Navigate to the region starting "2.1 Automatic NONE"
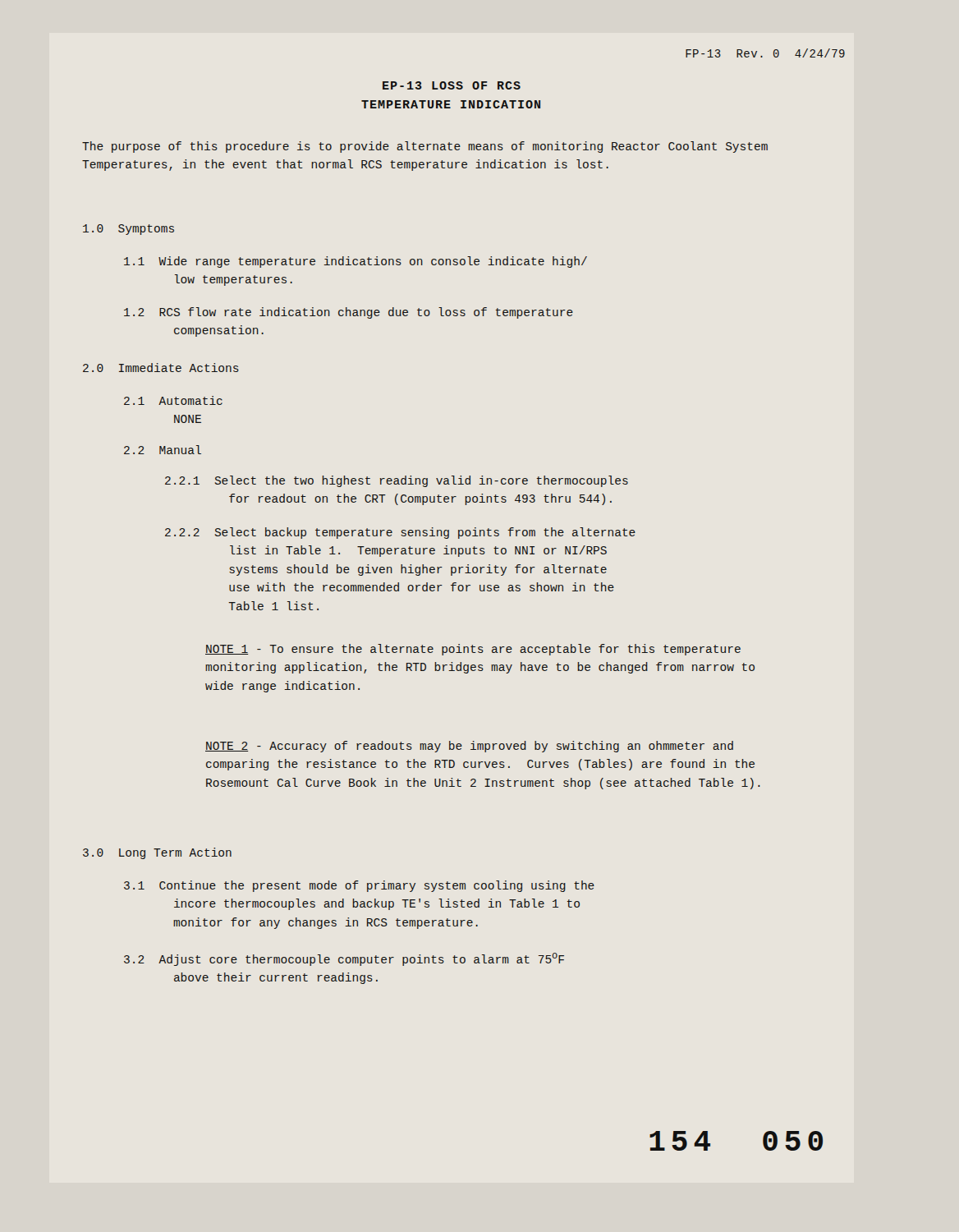This screenshot has height=1232, width=959. tap(173, 411)
